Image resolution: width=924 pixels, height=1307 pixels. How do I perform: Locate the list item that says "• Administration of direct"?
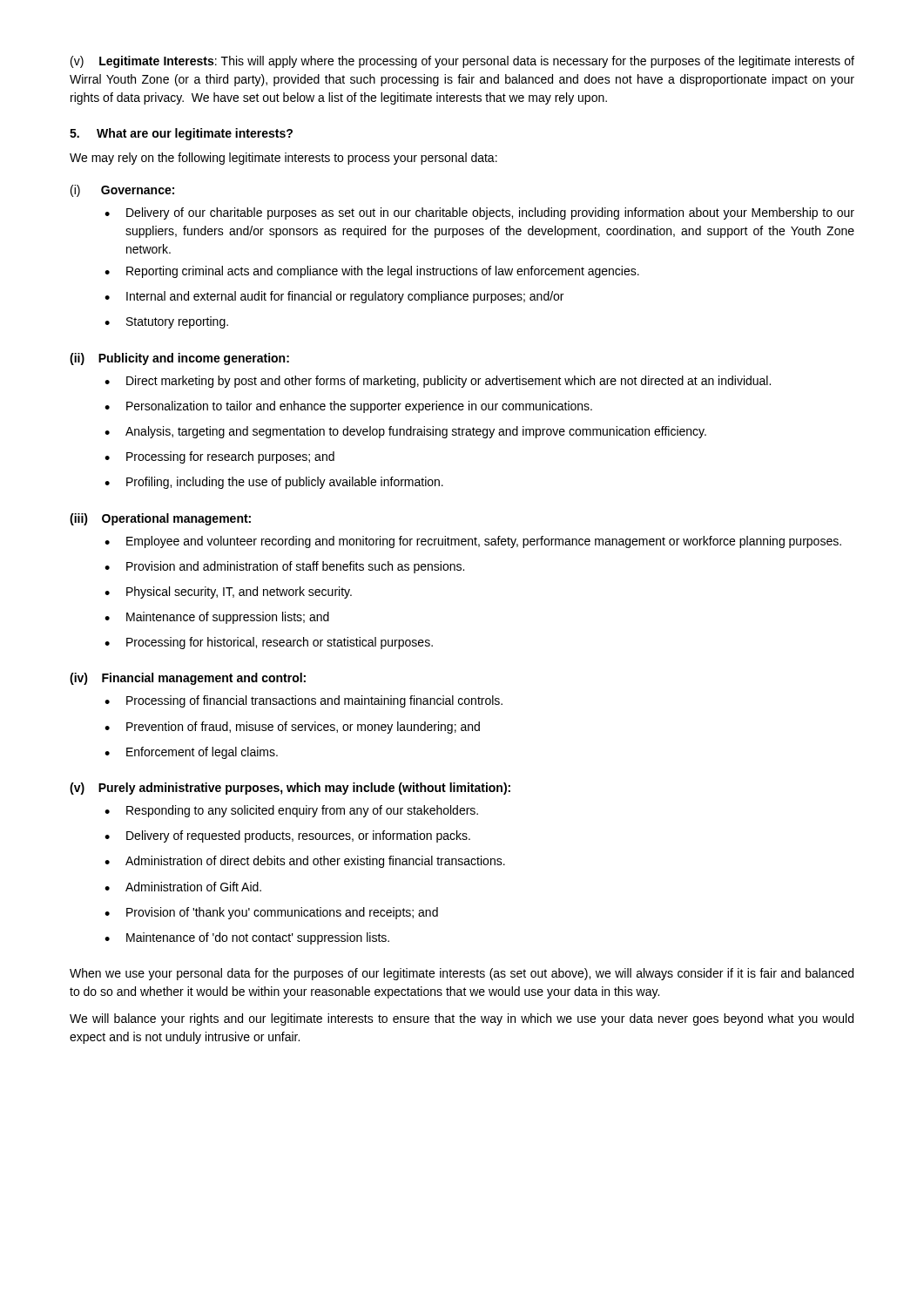click(x=479, y=863)
